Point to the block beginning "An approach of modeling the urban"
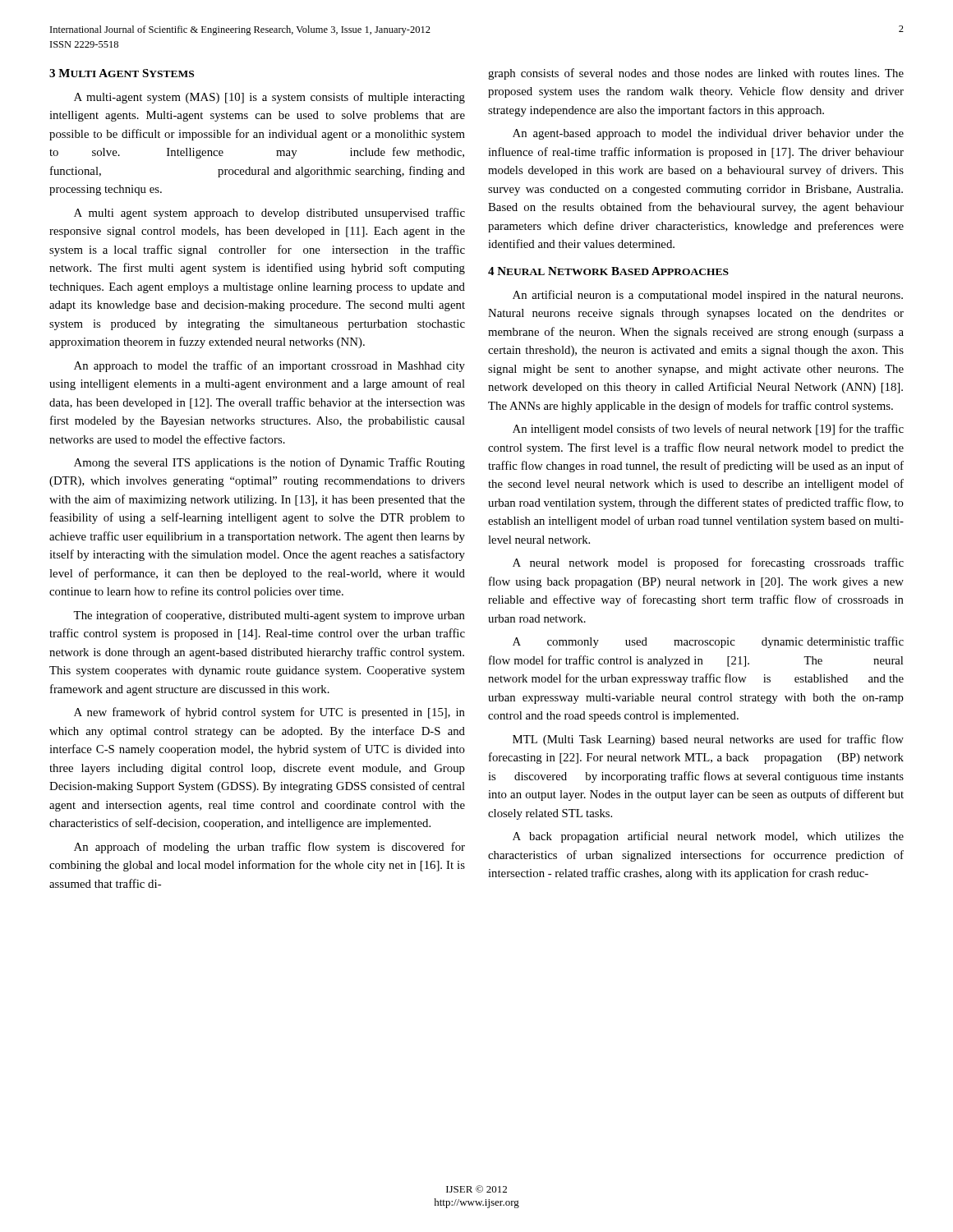The width and height of the screenshot is (953, 1232). [257, 865]
